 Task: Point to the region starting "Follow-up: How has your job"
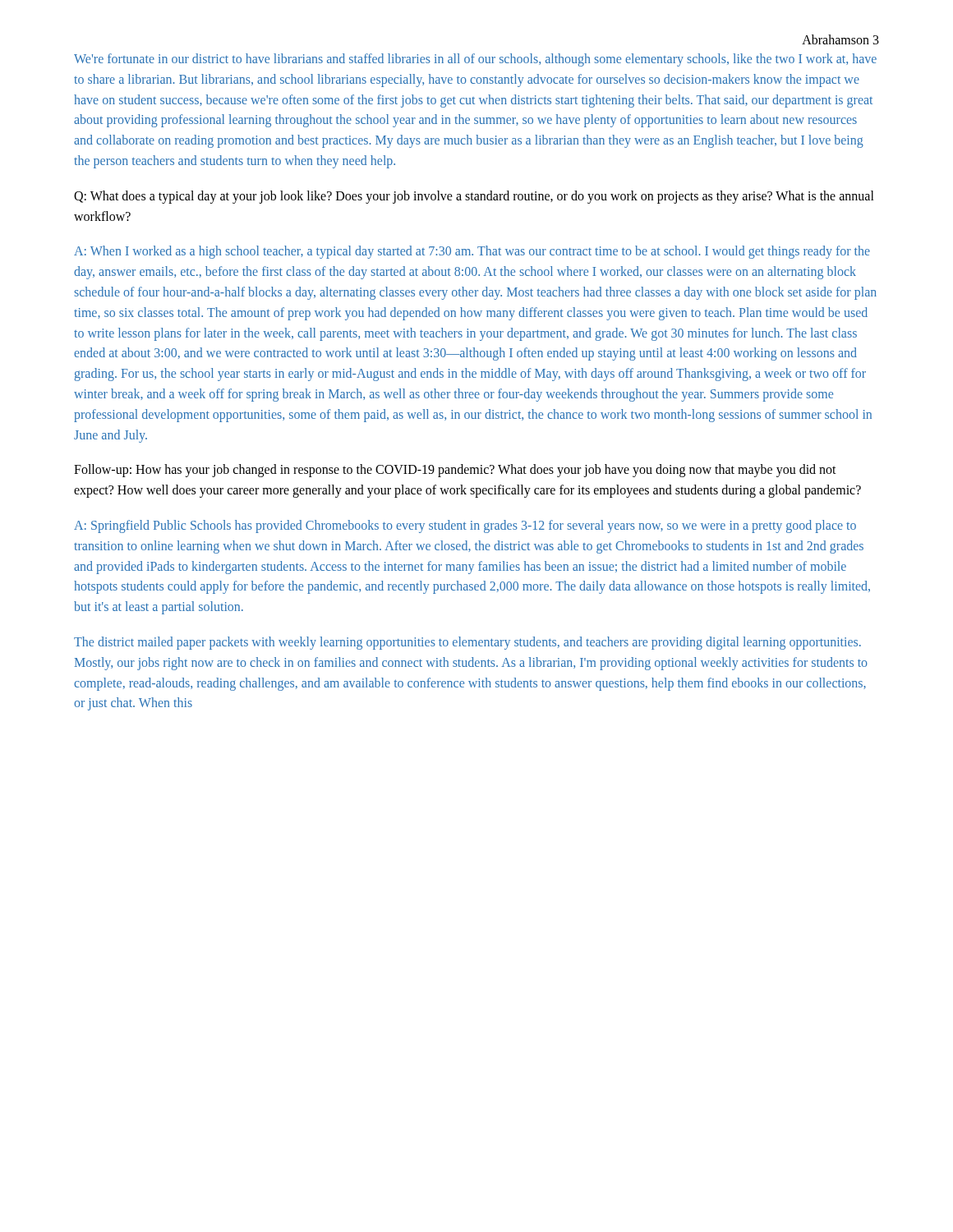[x=468, y=480]
